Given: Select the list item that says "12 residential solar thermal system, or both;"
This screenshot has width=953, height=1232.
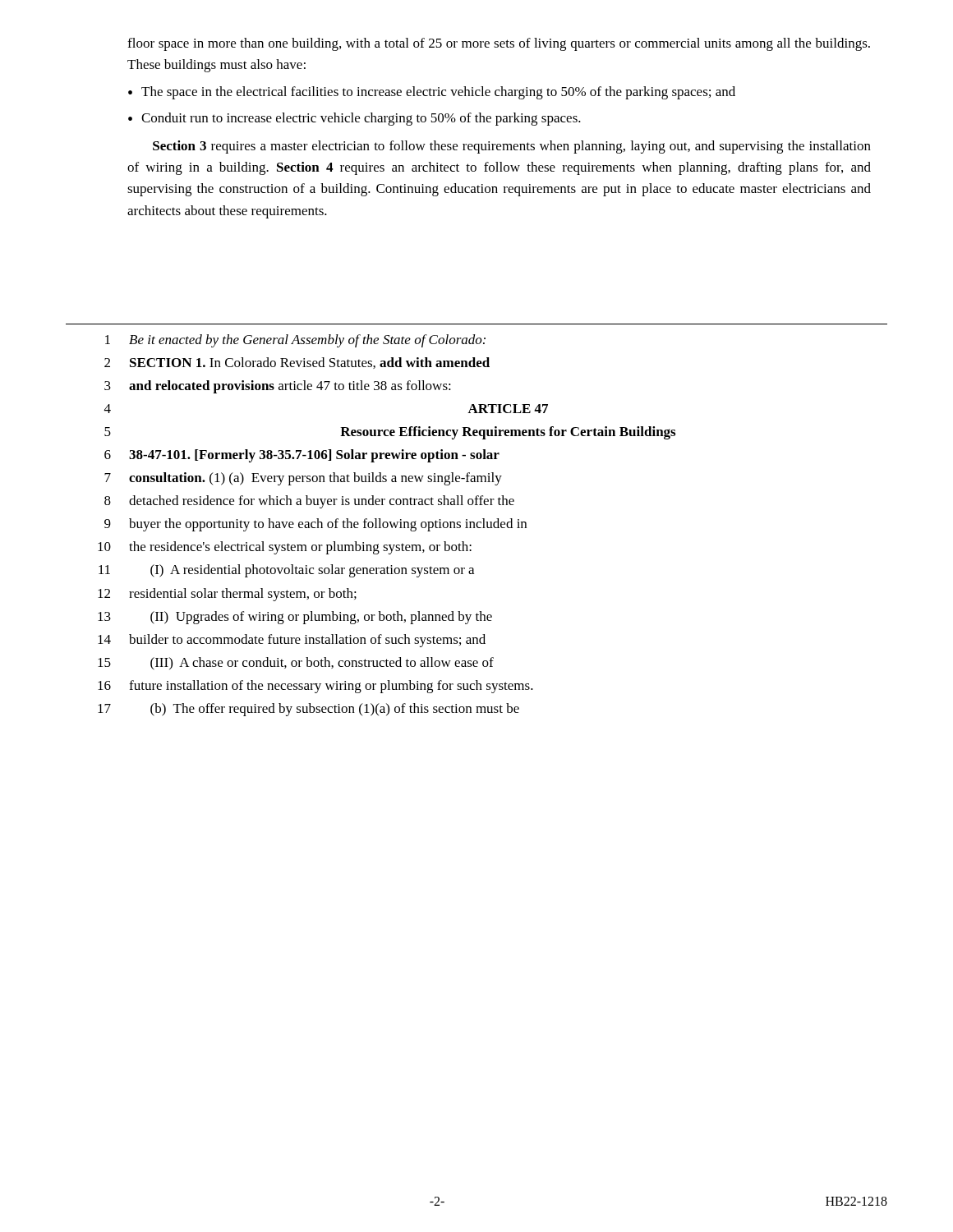Looking at the screenshot, I should 227,595.
